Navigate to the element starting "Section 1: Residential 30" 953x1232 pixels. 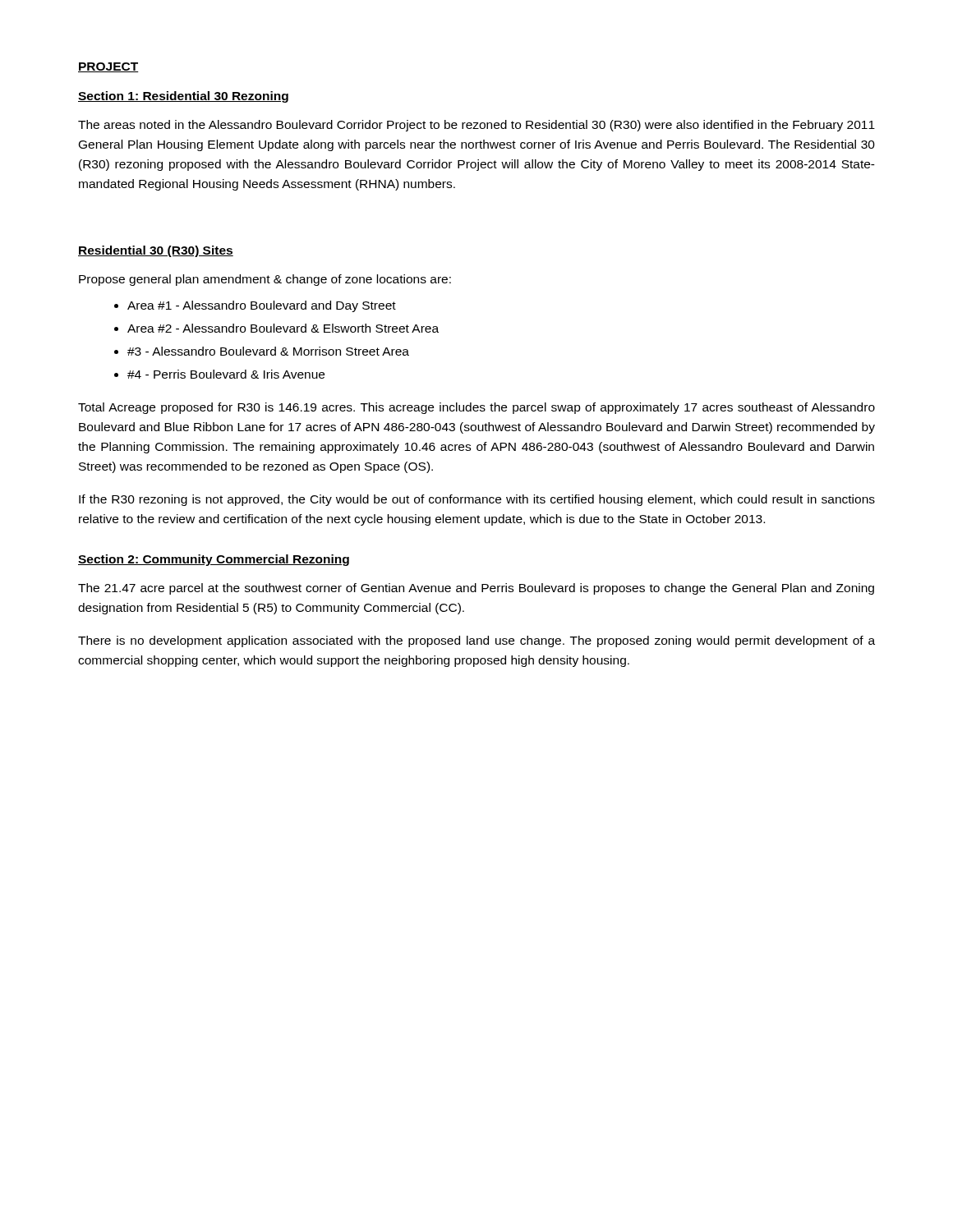click(x=184, y=96)
